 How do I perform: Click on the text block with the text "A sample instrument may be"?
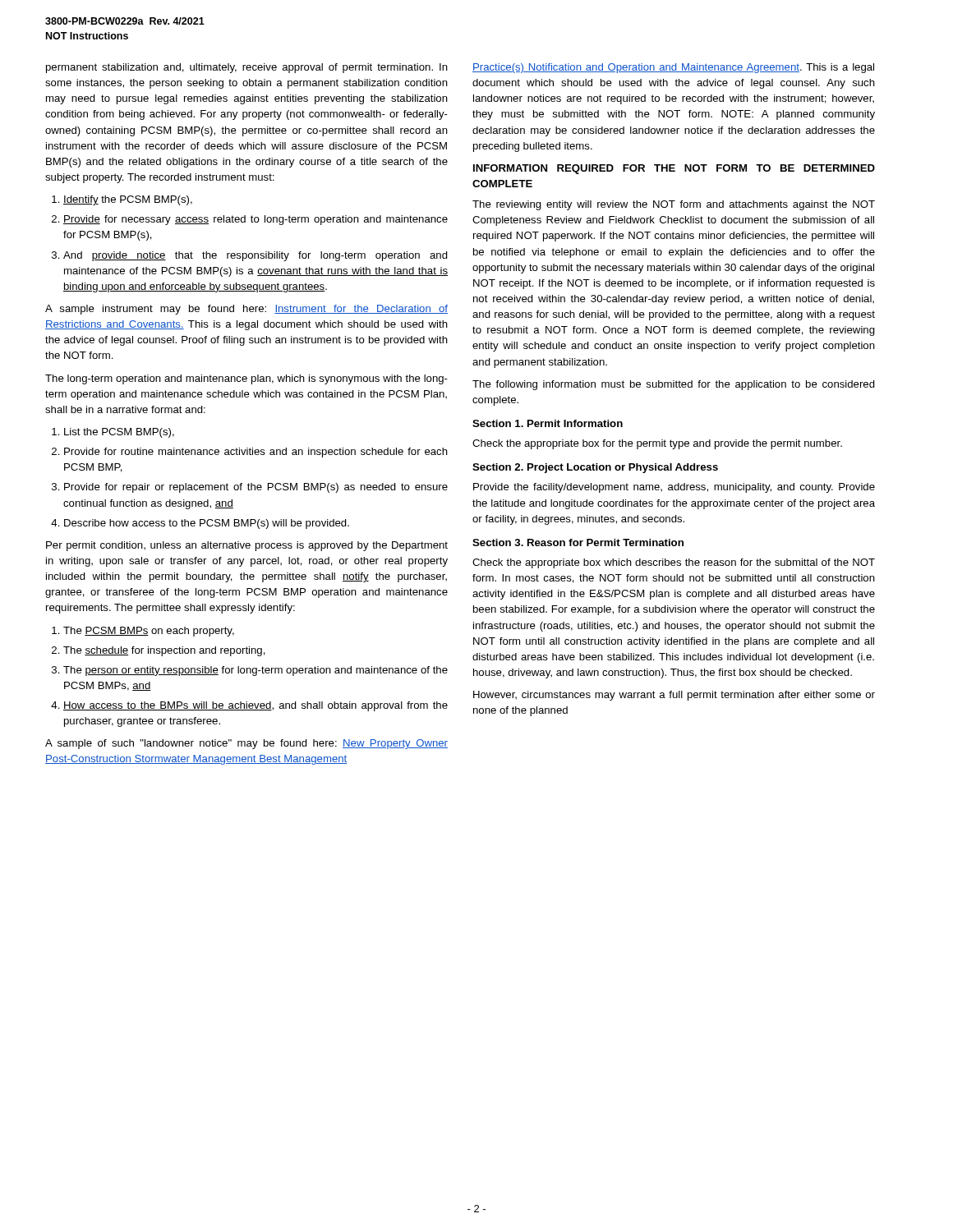[x=246, y=332]
